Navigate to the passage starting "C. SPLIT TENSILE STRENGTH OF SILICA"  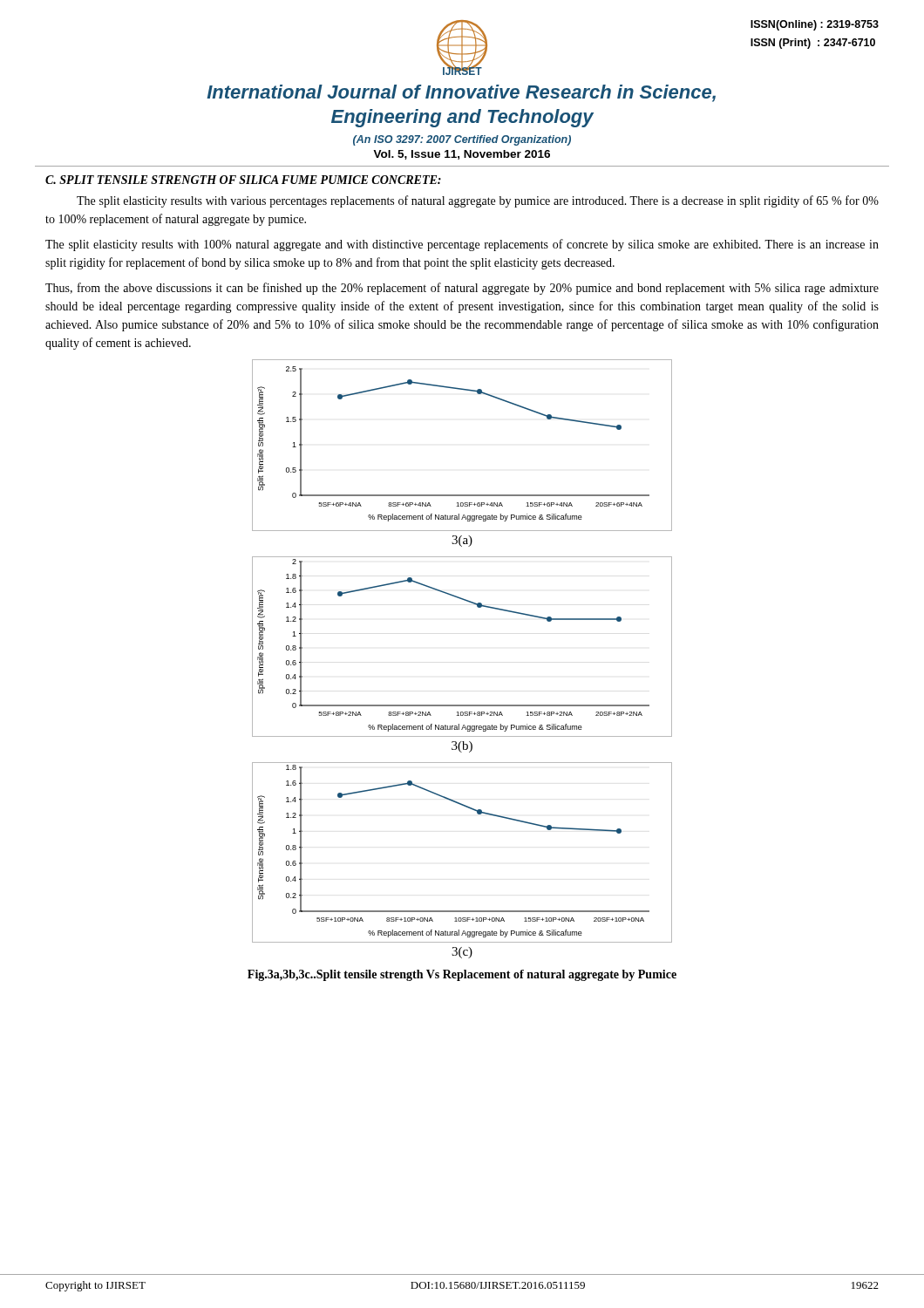coord(243,180)
